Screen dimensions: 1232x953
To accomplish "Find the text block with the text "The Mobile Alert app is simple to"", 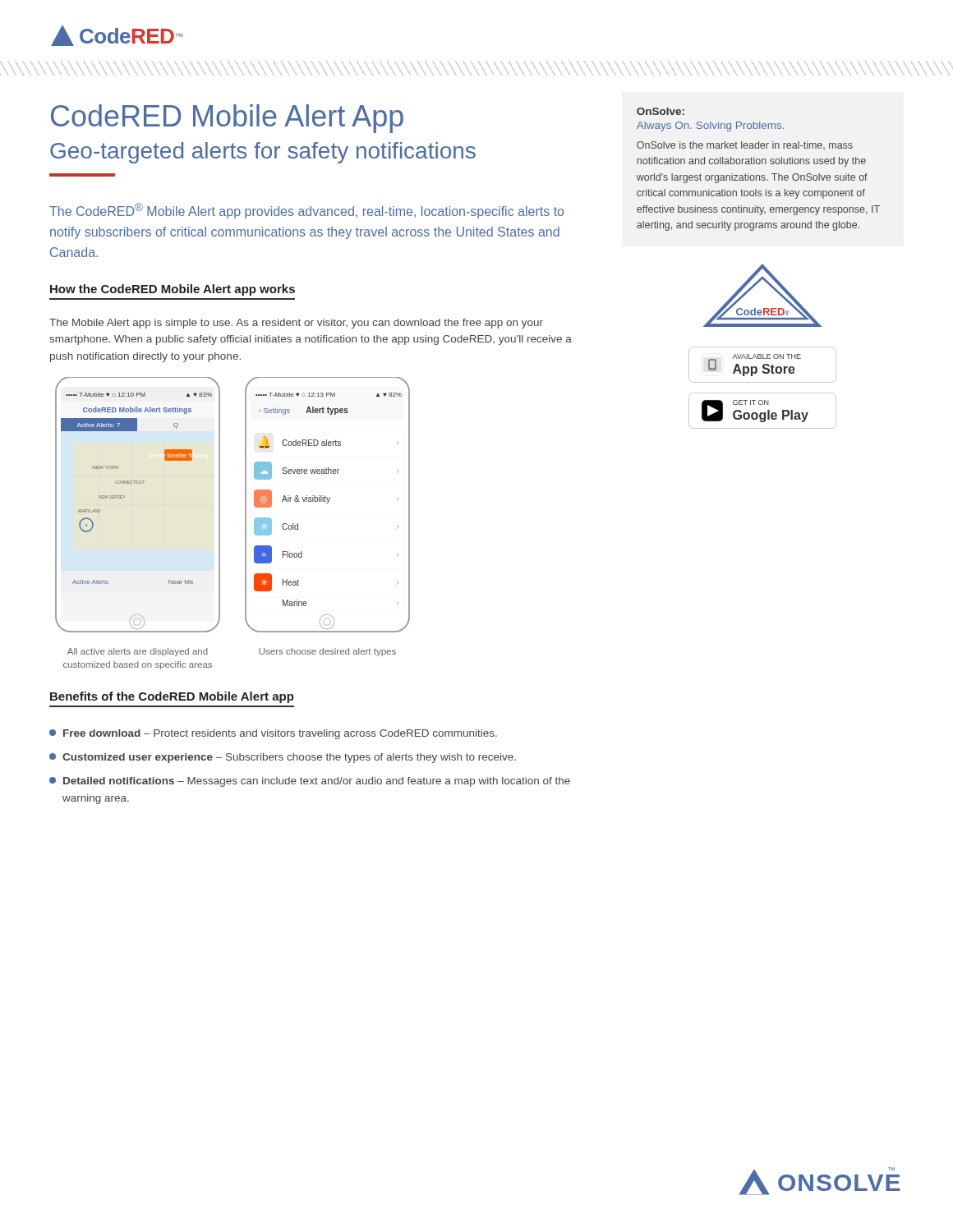I will point(310,339).
